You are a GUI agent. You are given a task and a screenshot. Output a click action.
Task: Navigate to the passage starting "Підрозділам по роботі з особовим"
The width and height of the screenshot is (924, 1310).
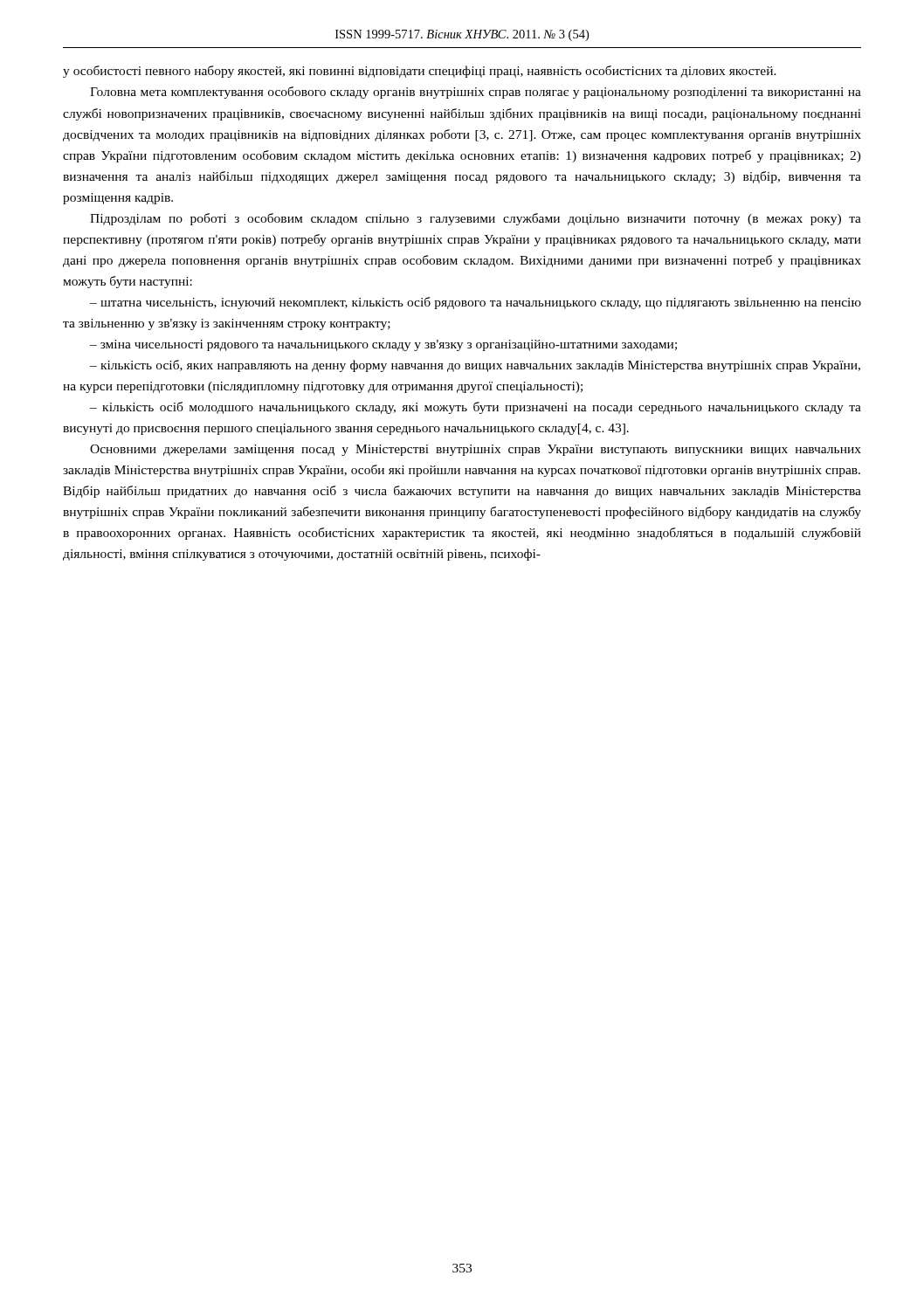pyautogui.click(x=462, y=249)
